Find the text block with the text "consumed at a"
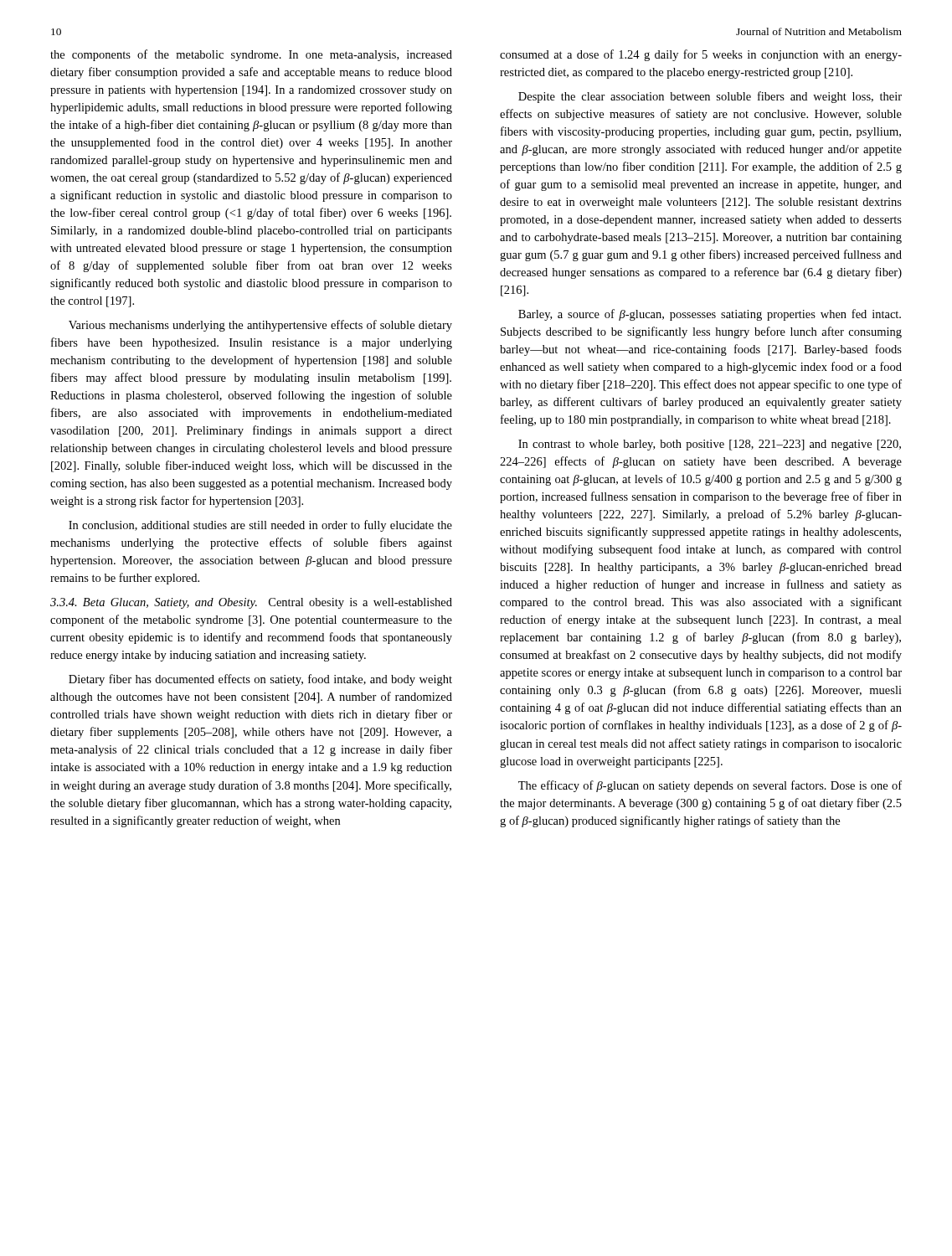Image resolution: width=952 pixels, height=1256 pixels. pyautogui.click(x=701, y=64)
